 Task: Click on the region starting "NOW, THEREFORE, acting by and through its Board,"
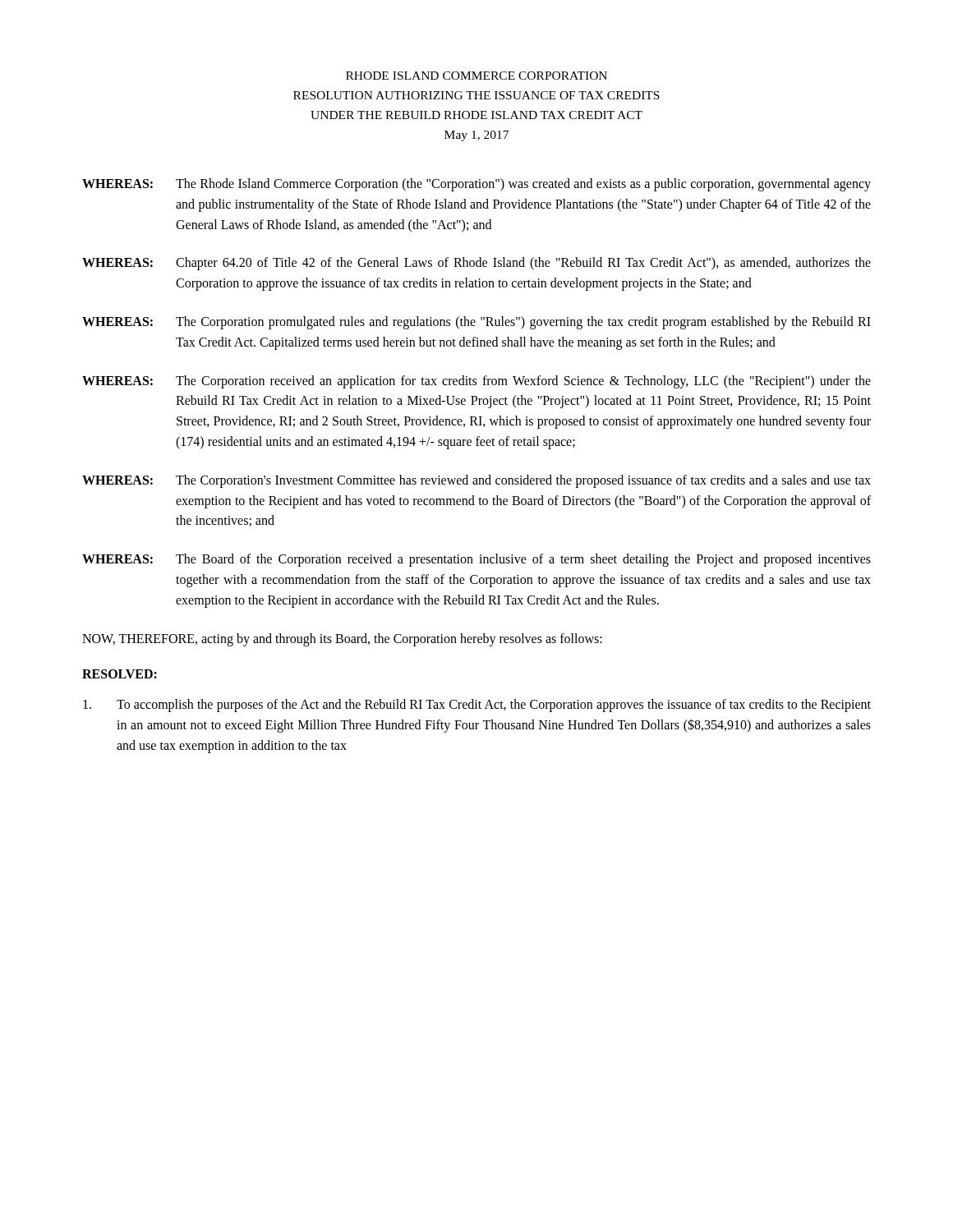click(x=342, y=638)
